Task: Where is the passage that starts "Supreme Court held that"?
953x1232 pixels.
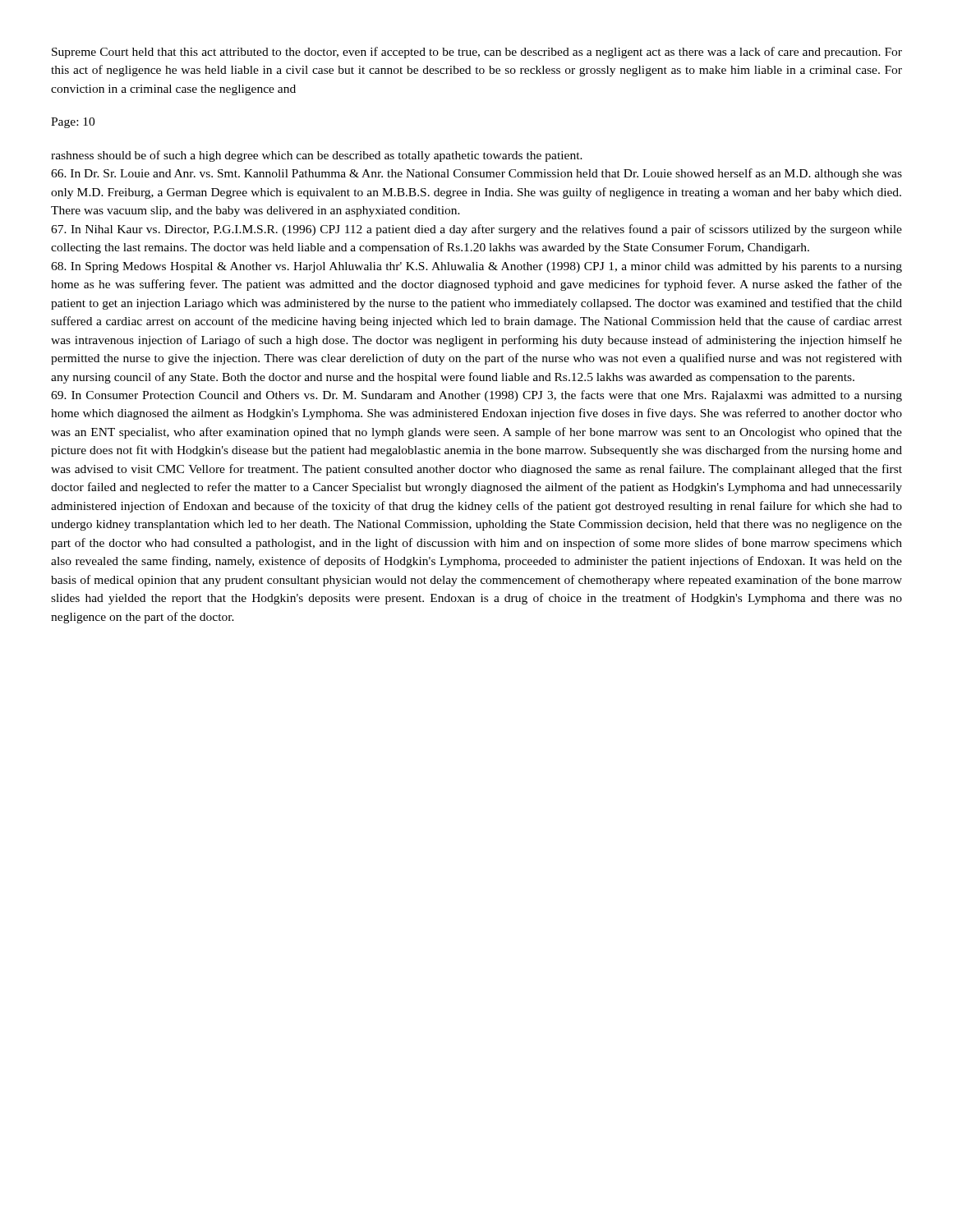Action: [476, 70]
